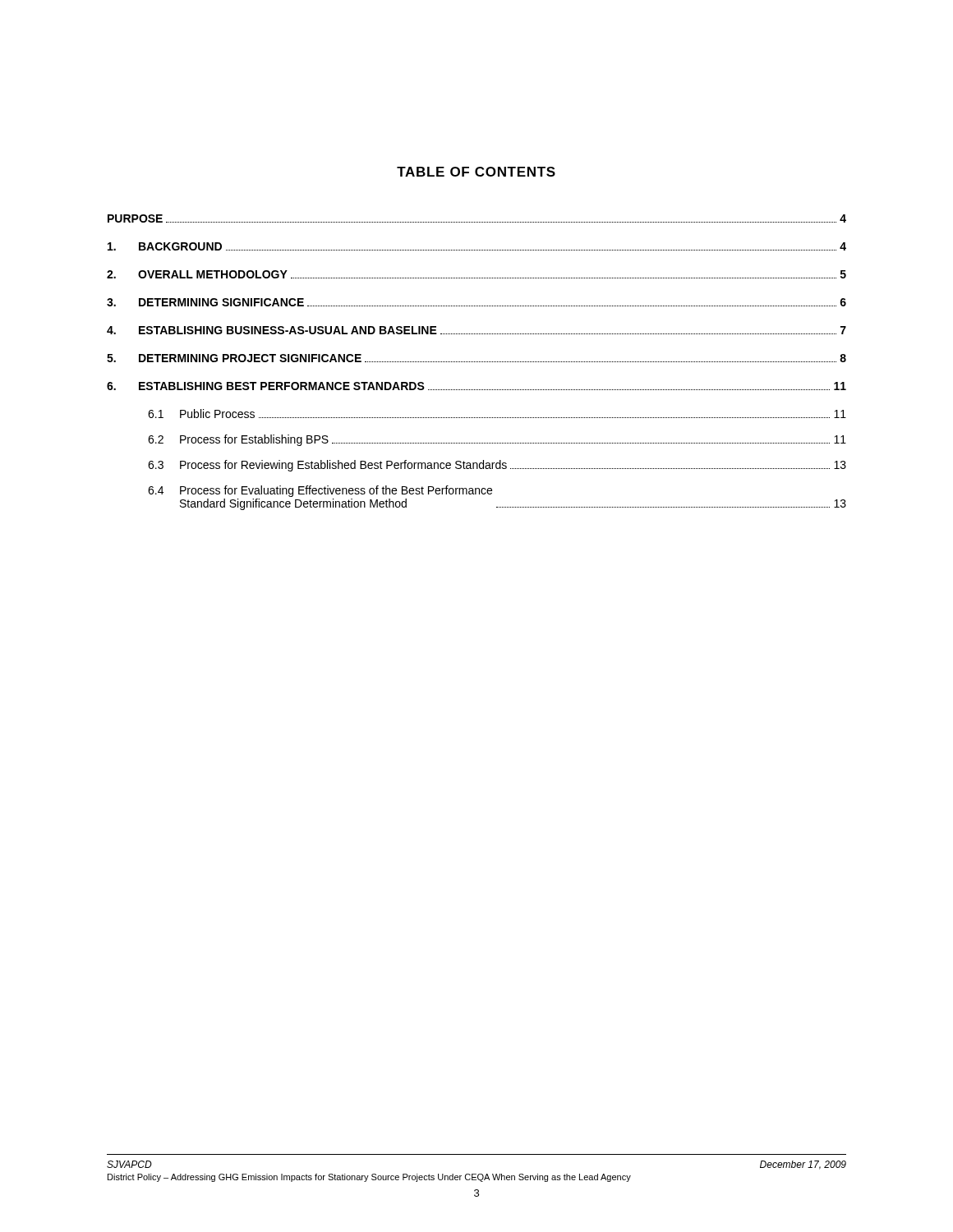Screen dimensions: 1232x953
Task: Point to the element starting "6.1 Public Process 11"
Action: [x=497, y=414]
